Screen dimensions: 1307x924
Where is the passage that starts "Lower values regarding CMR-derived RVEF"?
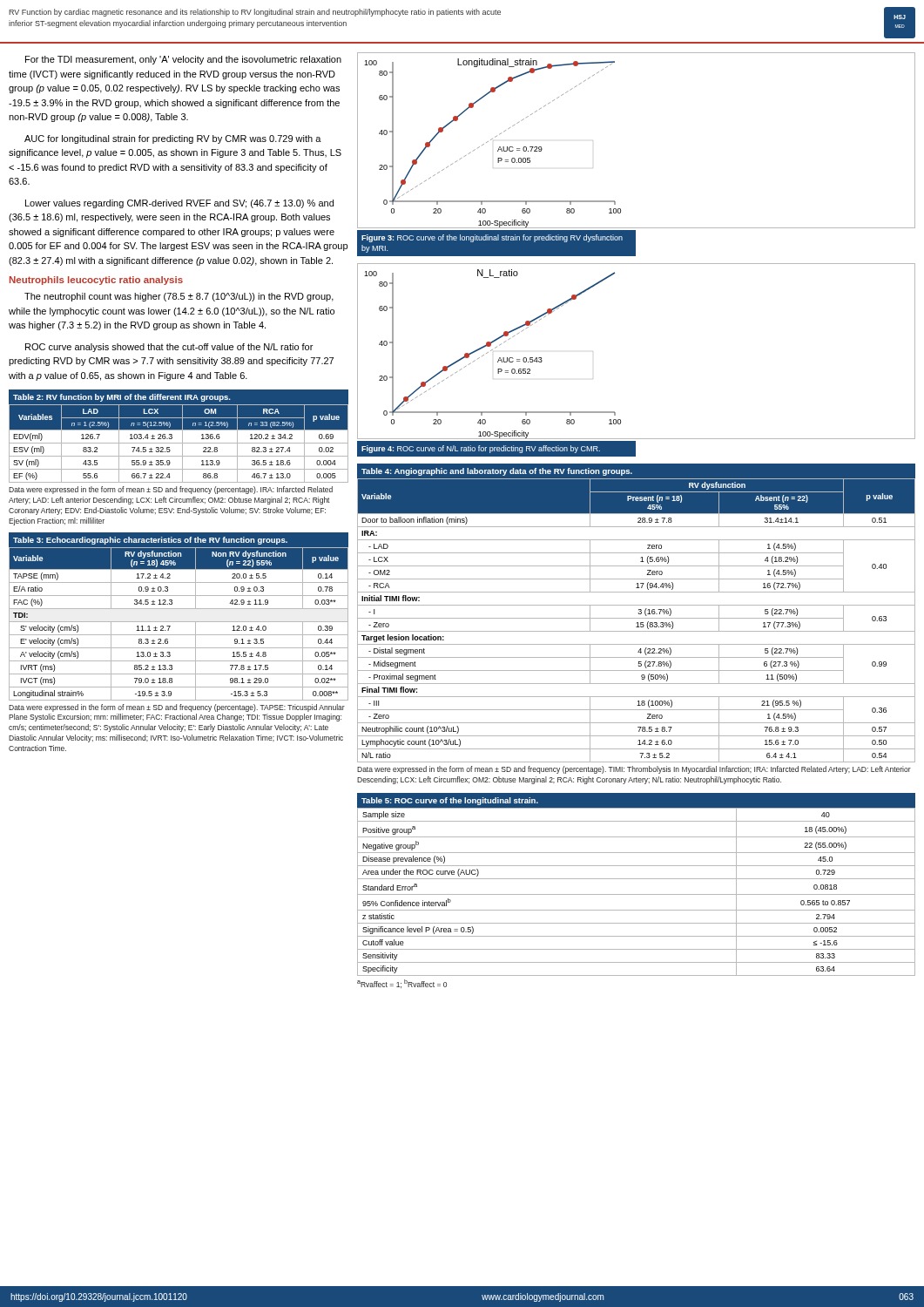coord(179,232)
